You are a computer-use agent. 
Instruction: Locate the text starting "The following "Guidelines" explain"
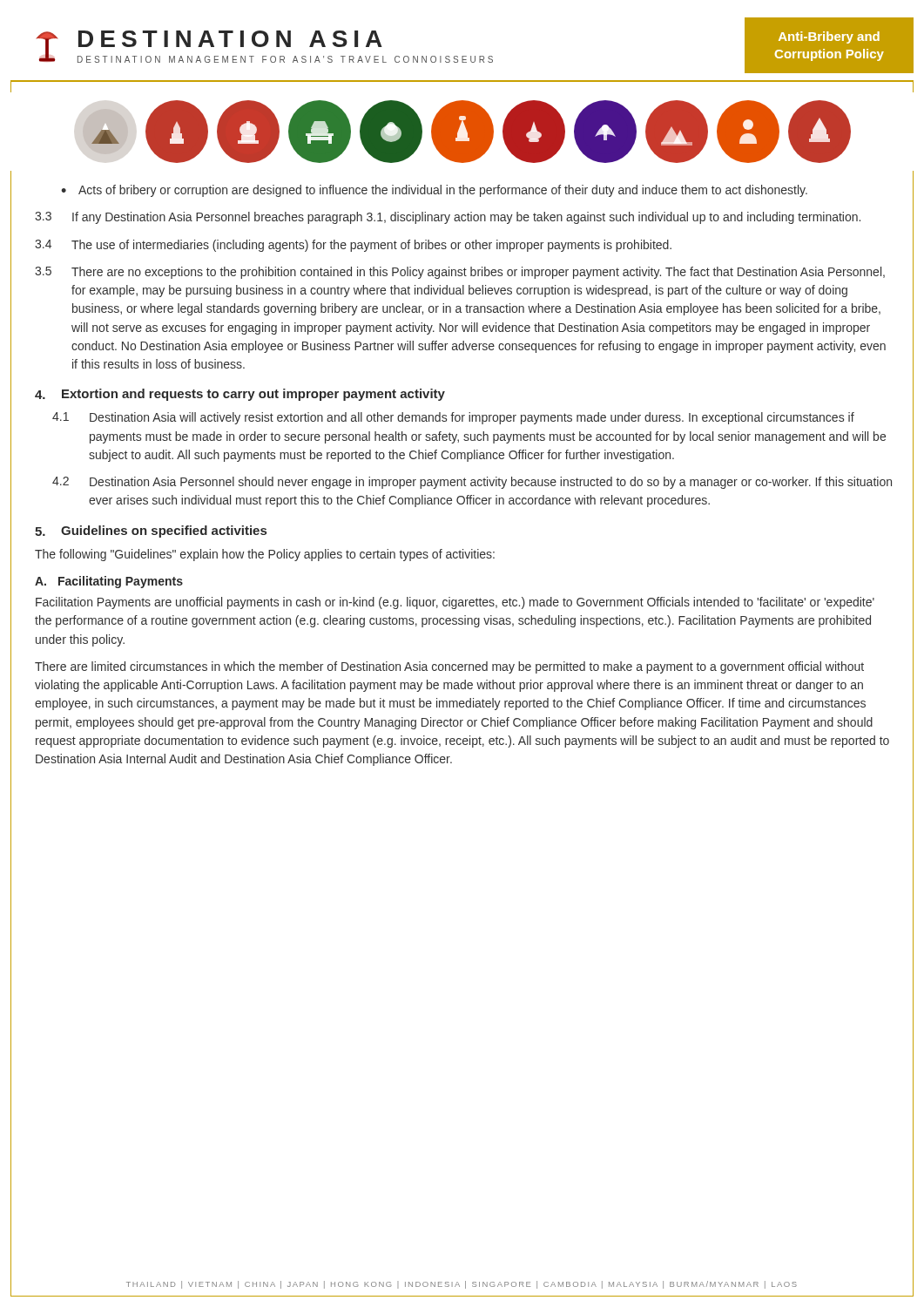point(265,554)
